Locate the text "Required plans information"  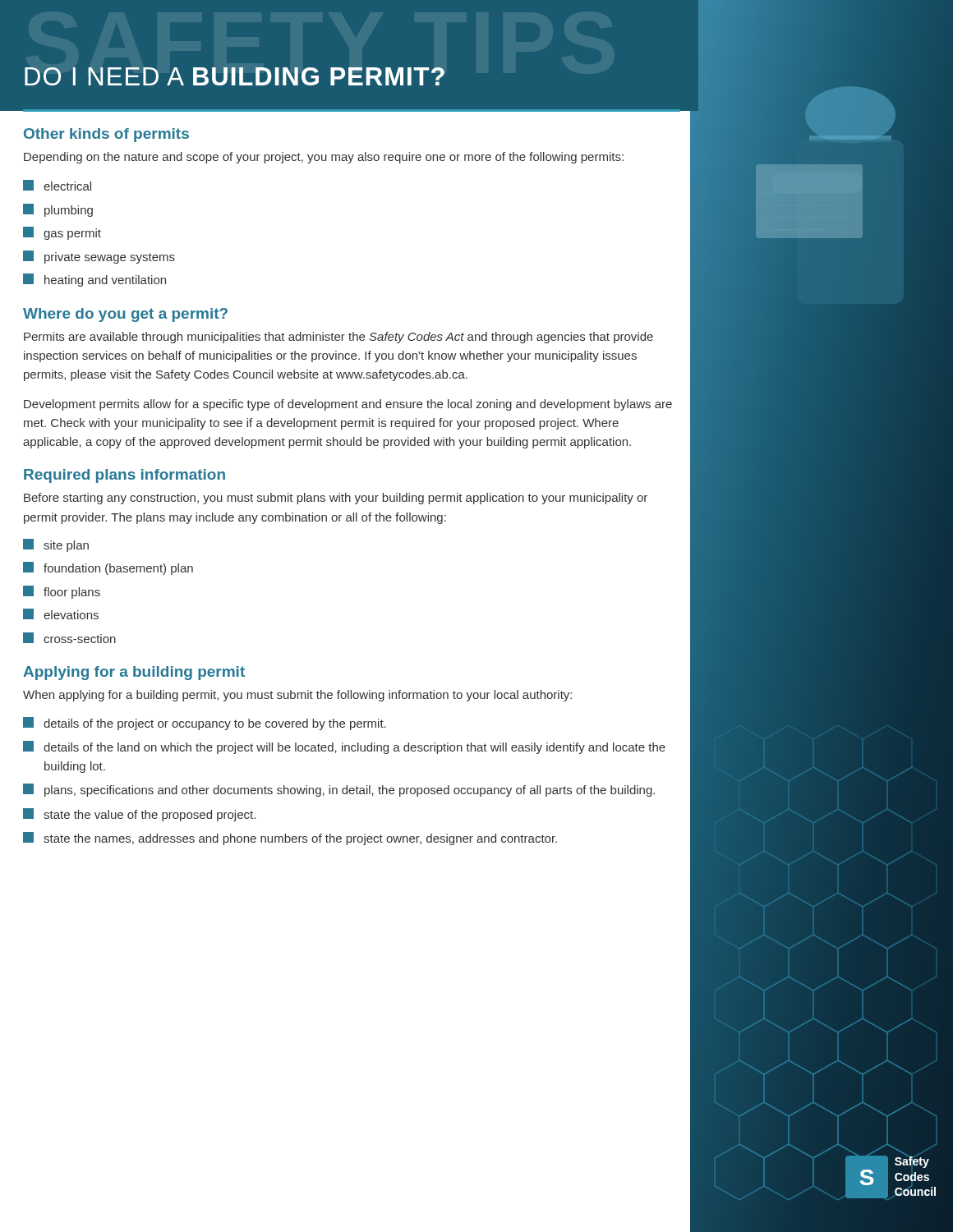tap(124, 475)
